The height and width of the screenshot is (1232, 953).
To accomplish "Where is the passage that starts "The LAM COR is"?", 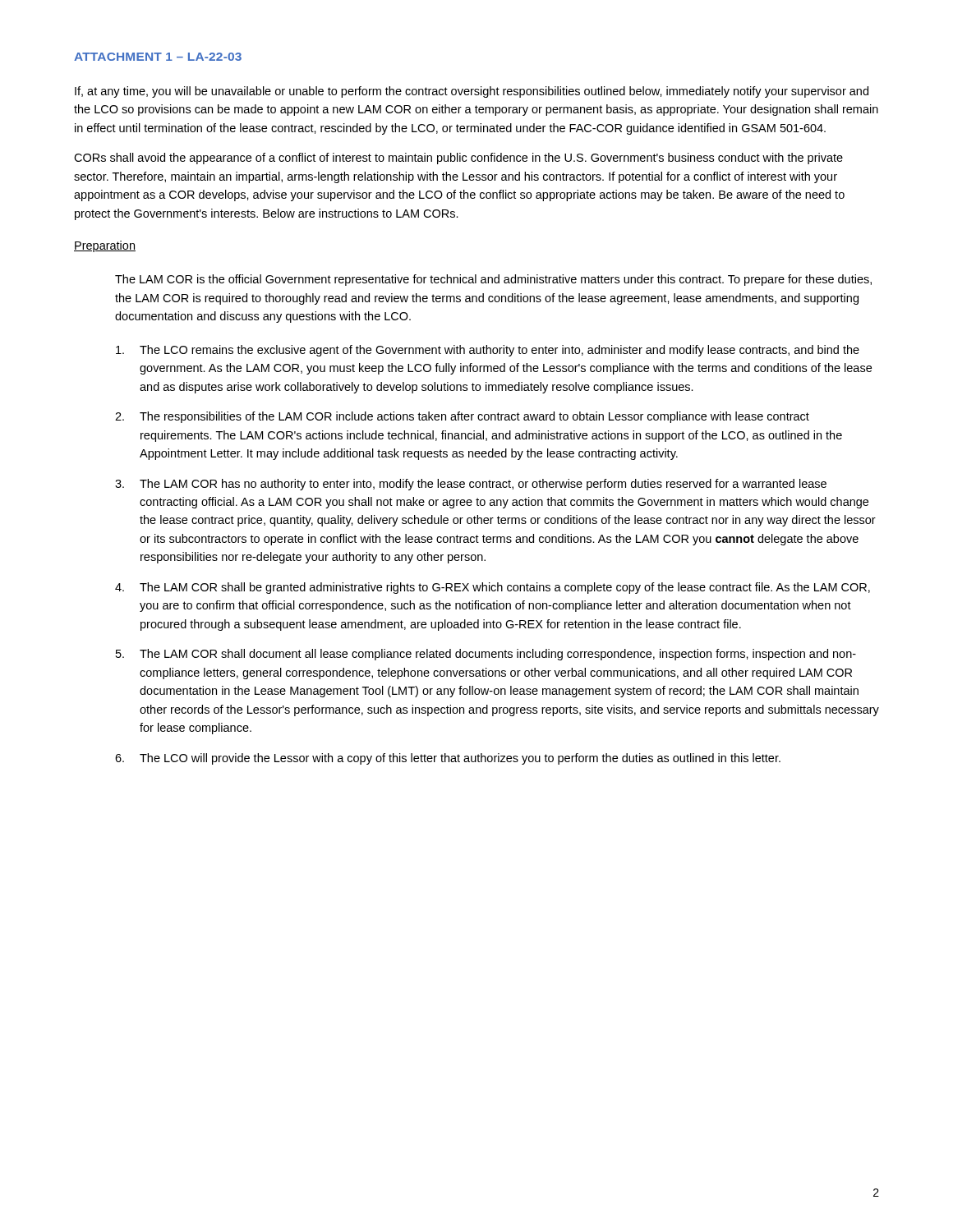I will point(494,298).
